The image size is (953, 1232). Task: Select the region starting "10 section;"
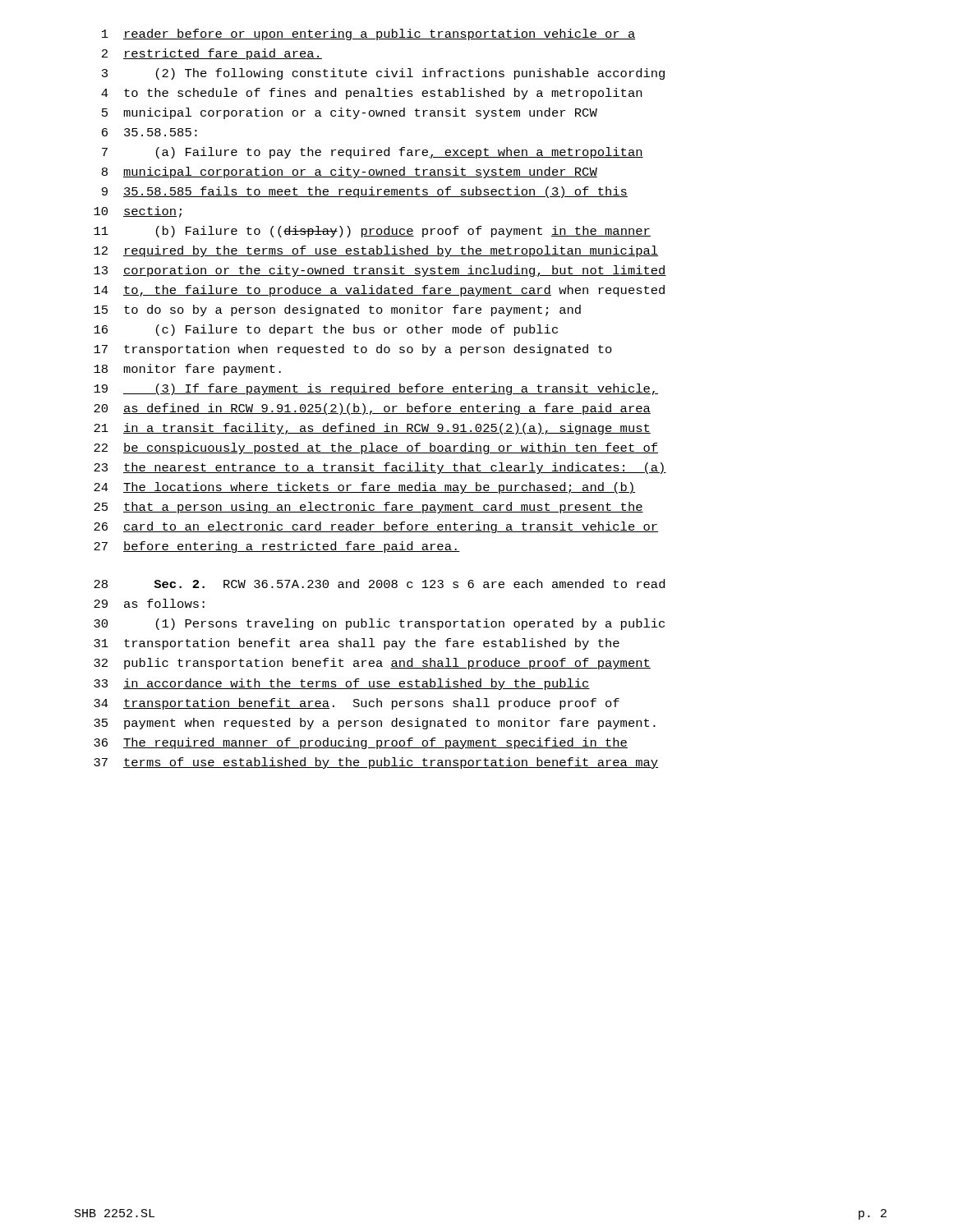[138, 212]
